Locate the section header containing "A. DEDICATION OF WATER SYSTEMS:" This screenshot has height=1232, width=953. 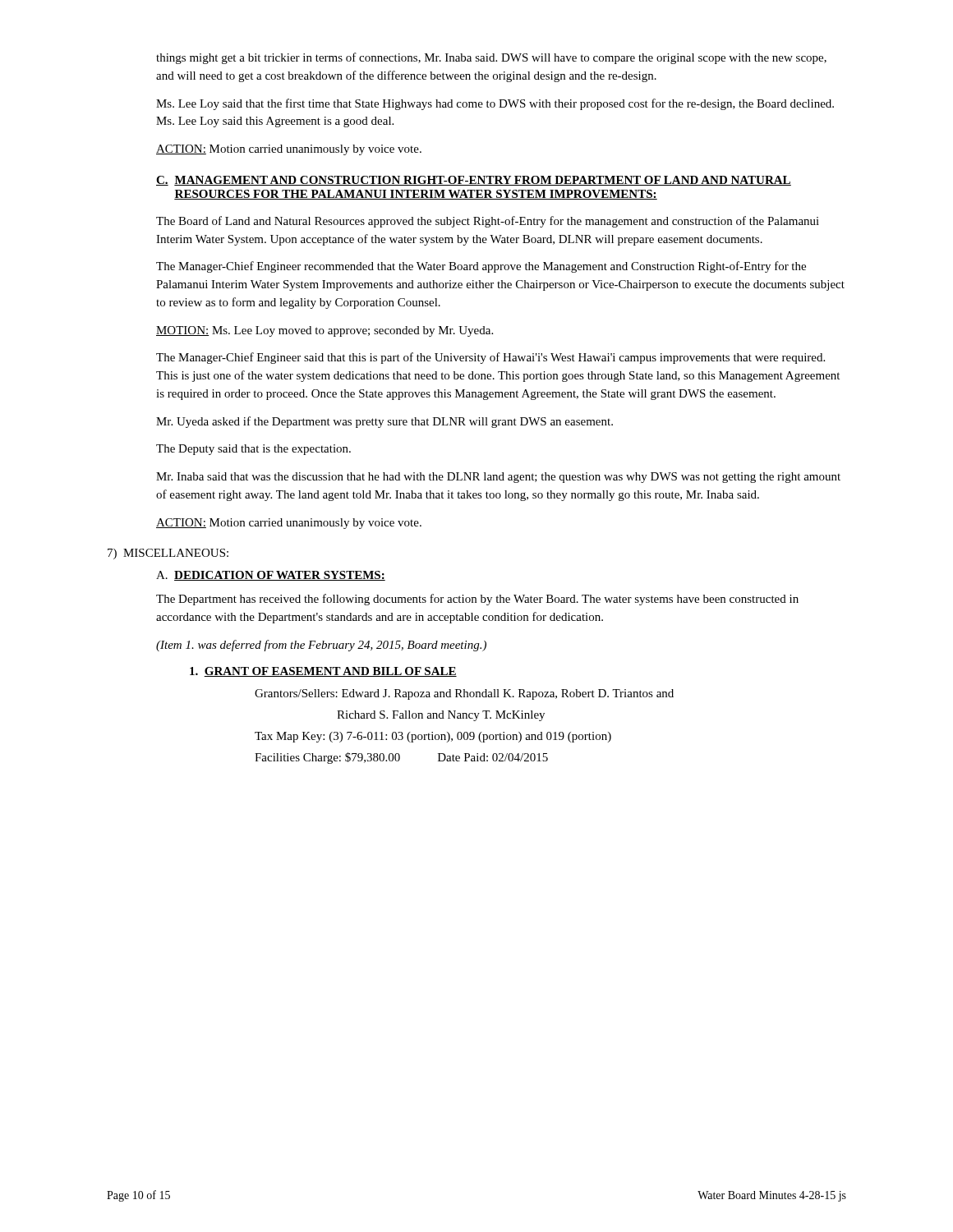tap(271, 575)
